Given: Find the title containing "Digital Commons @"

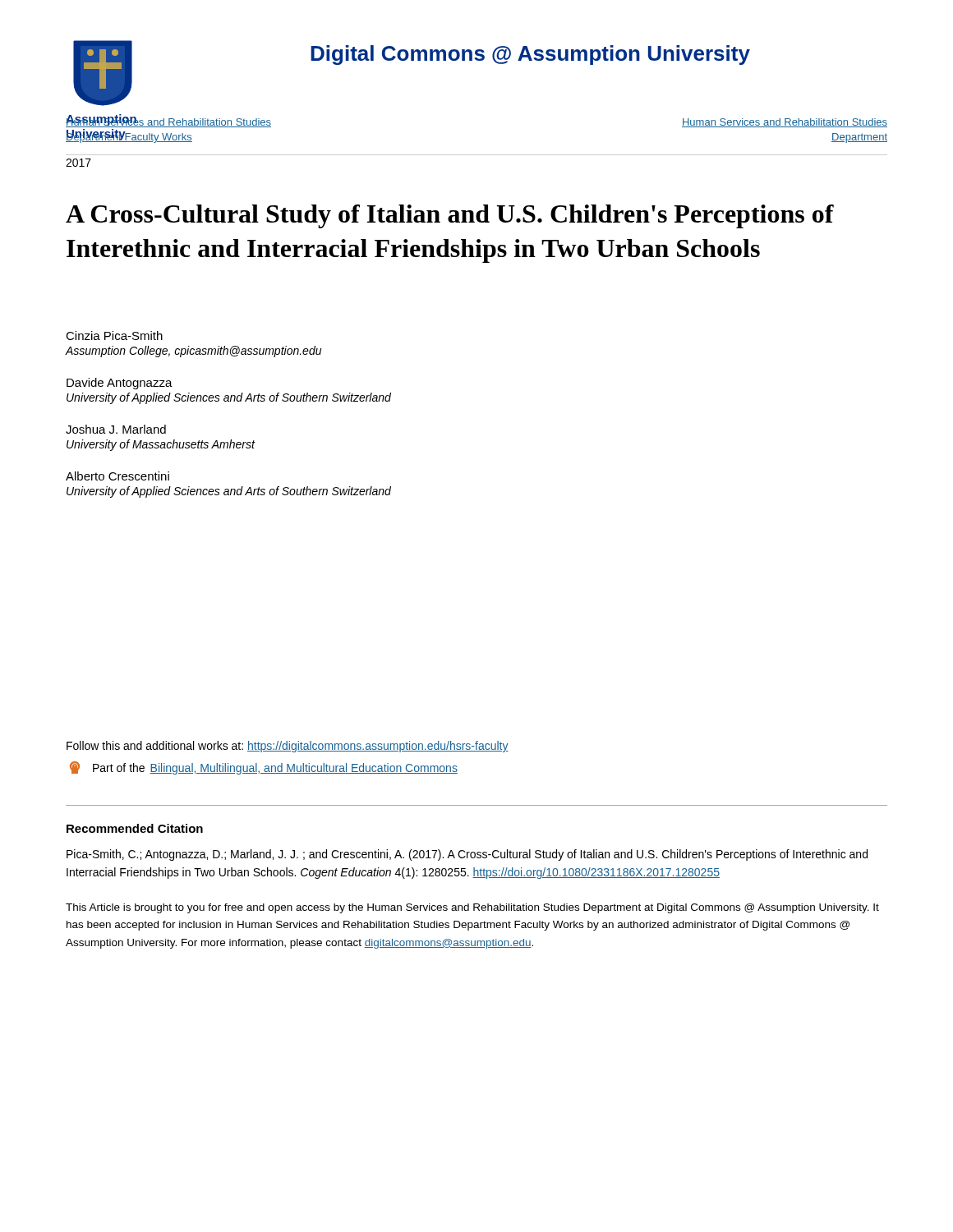Looking at the screenshot, I should pos(530,53).
